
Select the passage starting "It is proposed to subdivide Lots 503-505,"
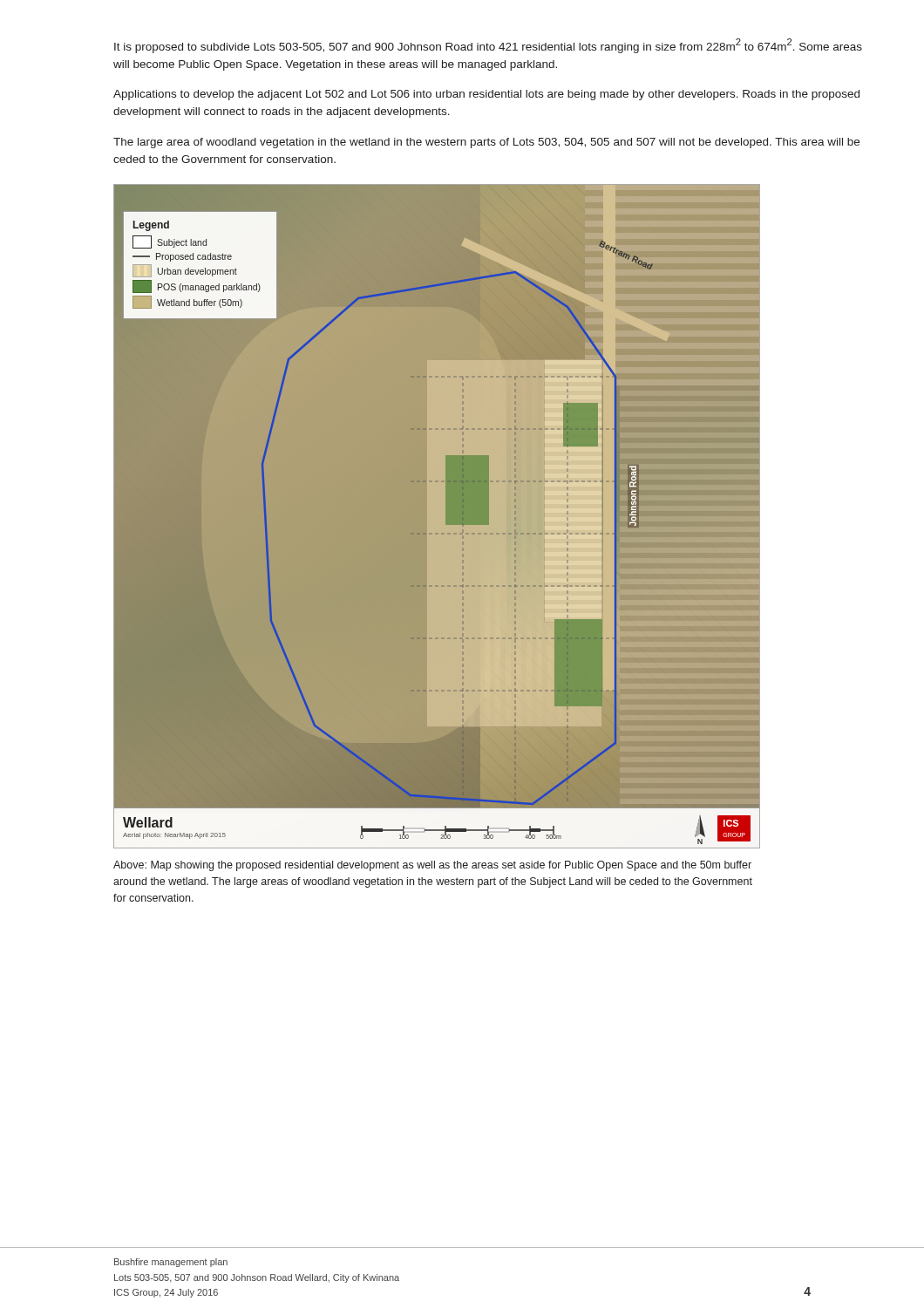[488, 53]
